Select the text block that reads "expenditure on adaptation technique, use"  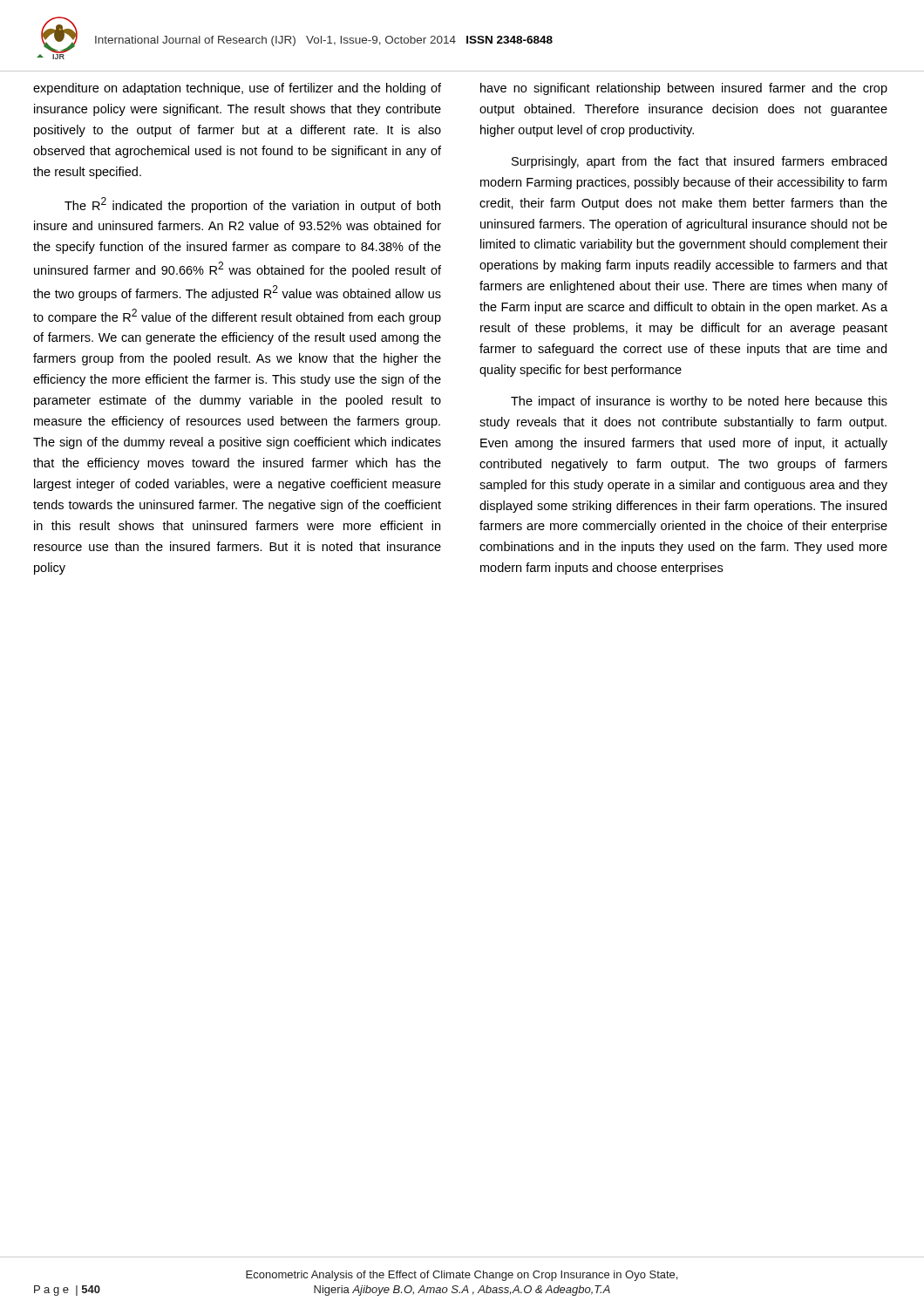237,329
